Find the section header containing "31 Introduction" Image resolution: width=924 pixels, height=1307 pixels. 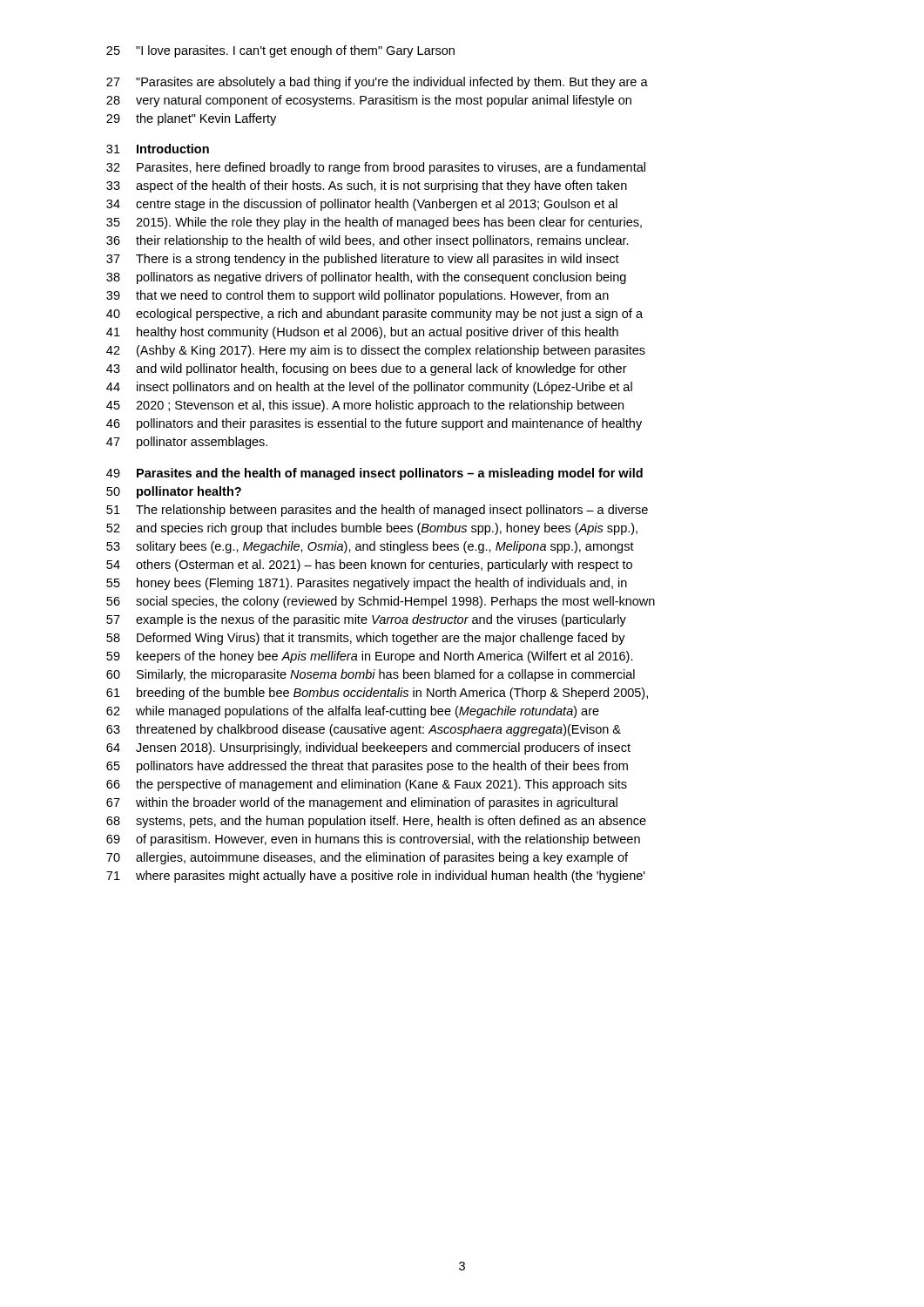click(158, 149)
